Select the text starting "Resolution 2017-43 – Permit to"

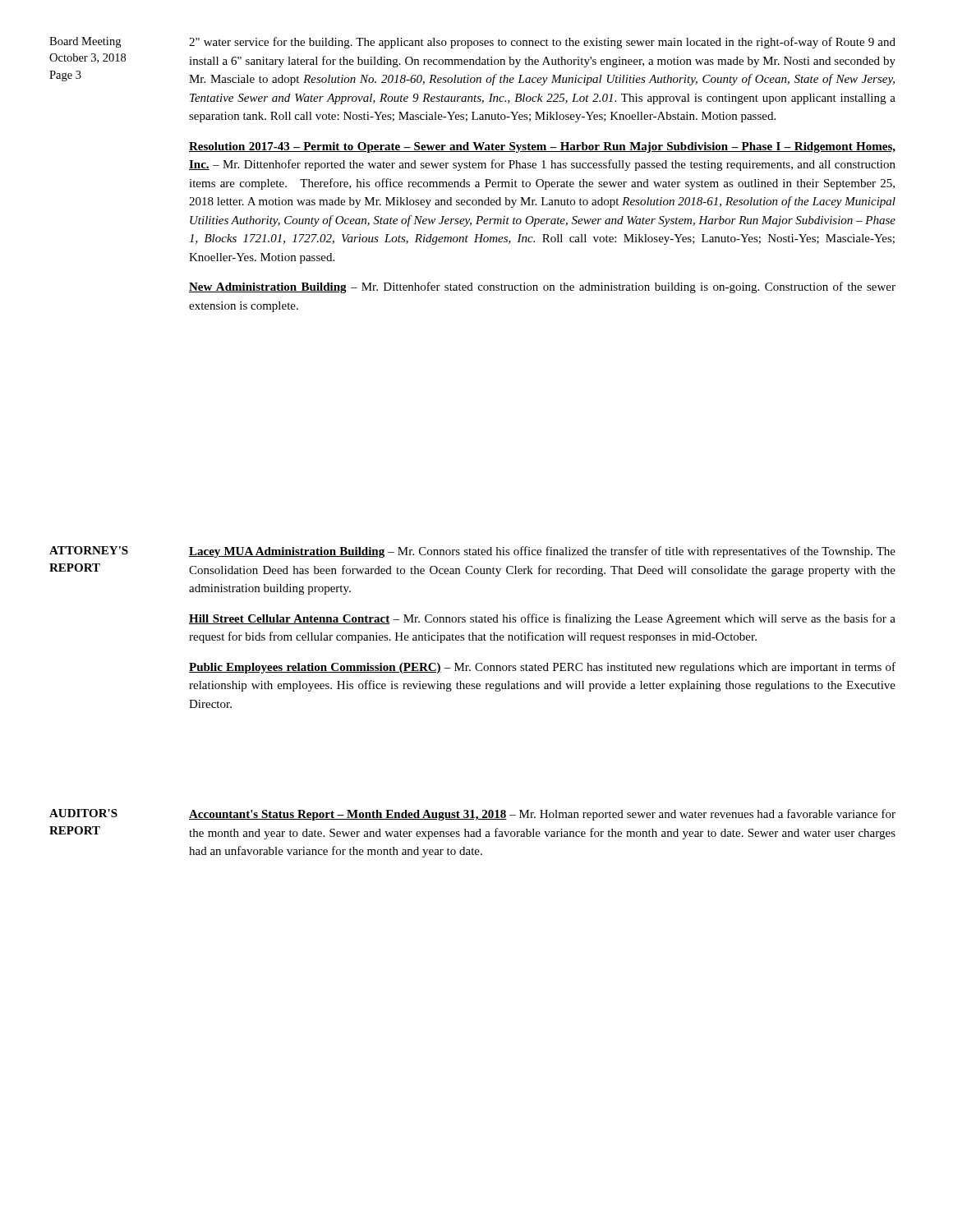point(542,201)
